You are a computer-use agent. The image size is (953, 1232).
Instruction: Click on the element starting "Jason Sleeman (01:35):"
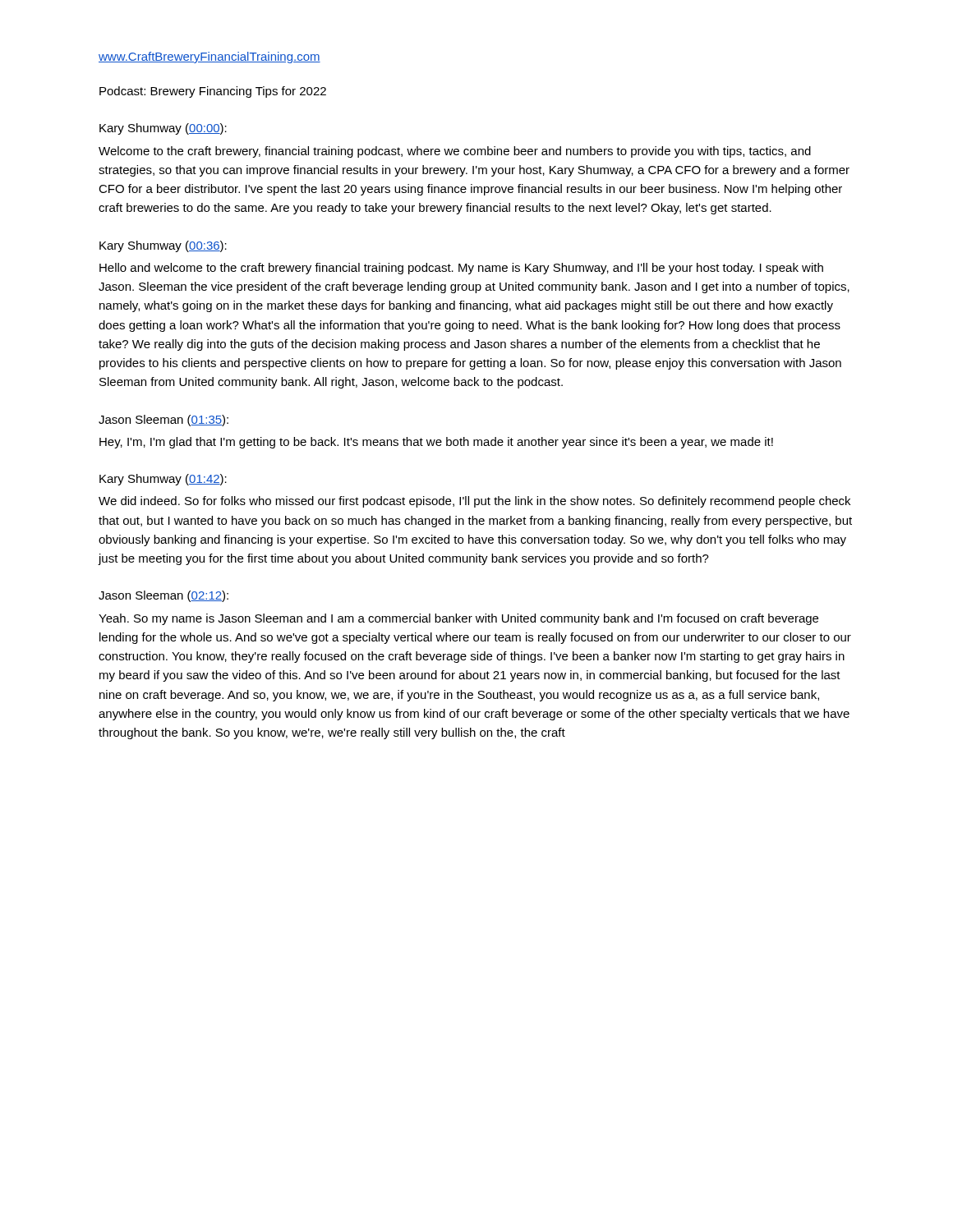163,421
